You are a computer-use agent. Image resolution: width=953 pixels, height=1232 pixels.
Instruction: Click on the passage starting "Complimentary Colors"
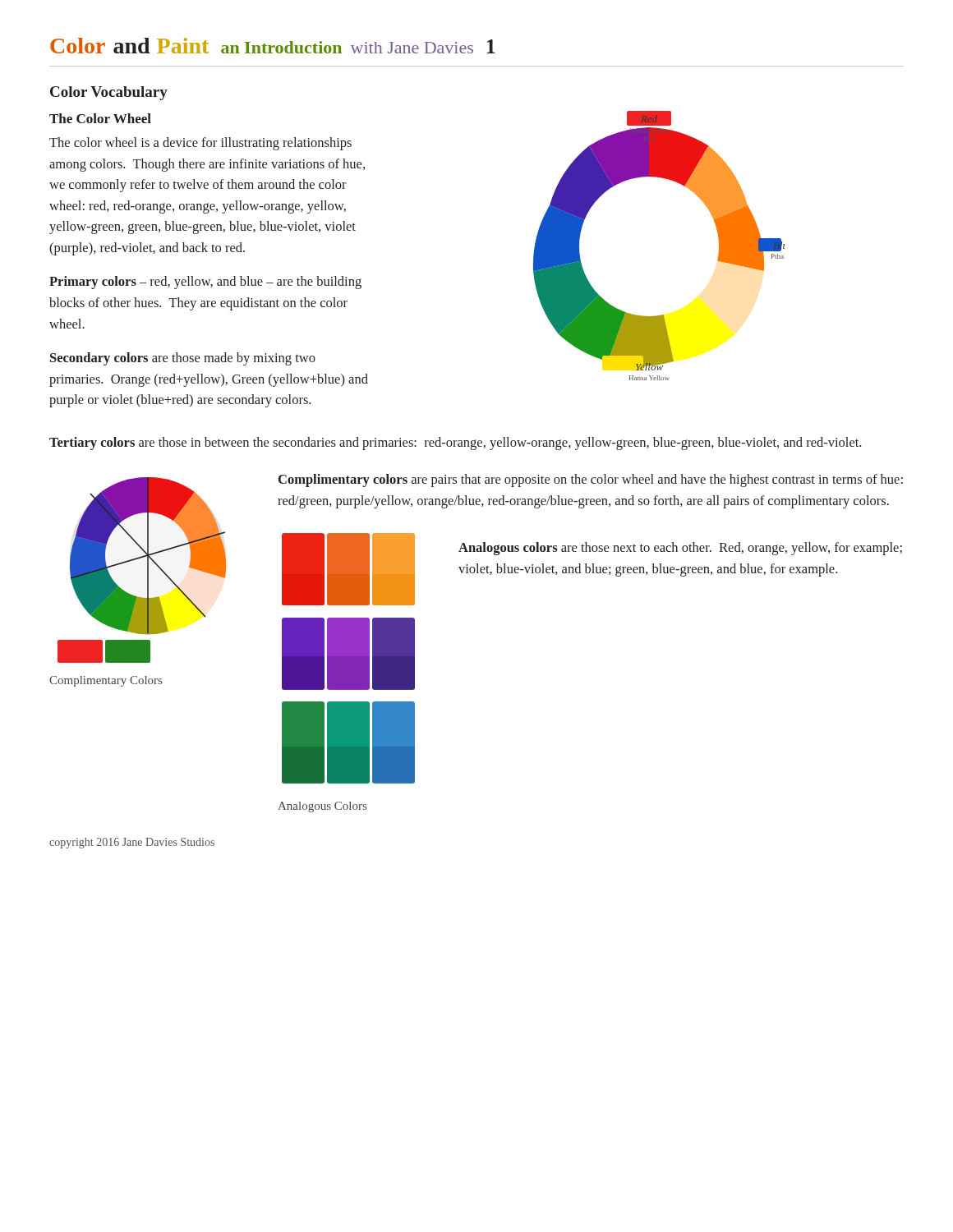click(106, 680)
